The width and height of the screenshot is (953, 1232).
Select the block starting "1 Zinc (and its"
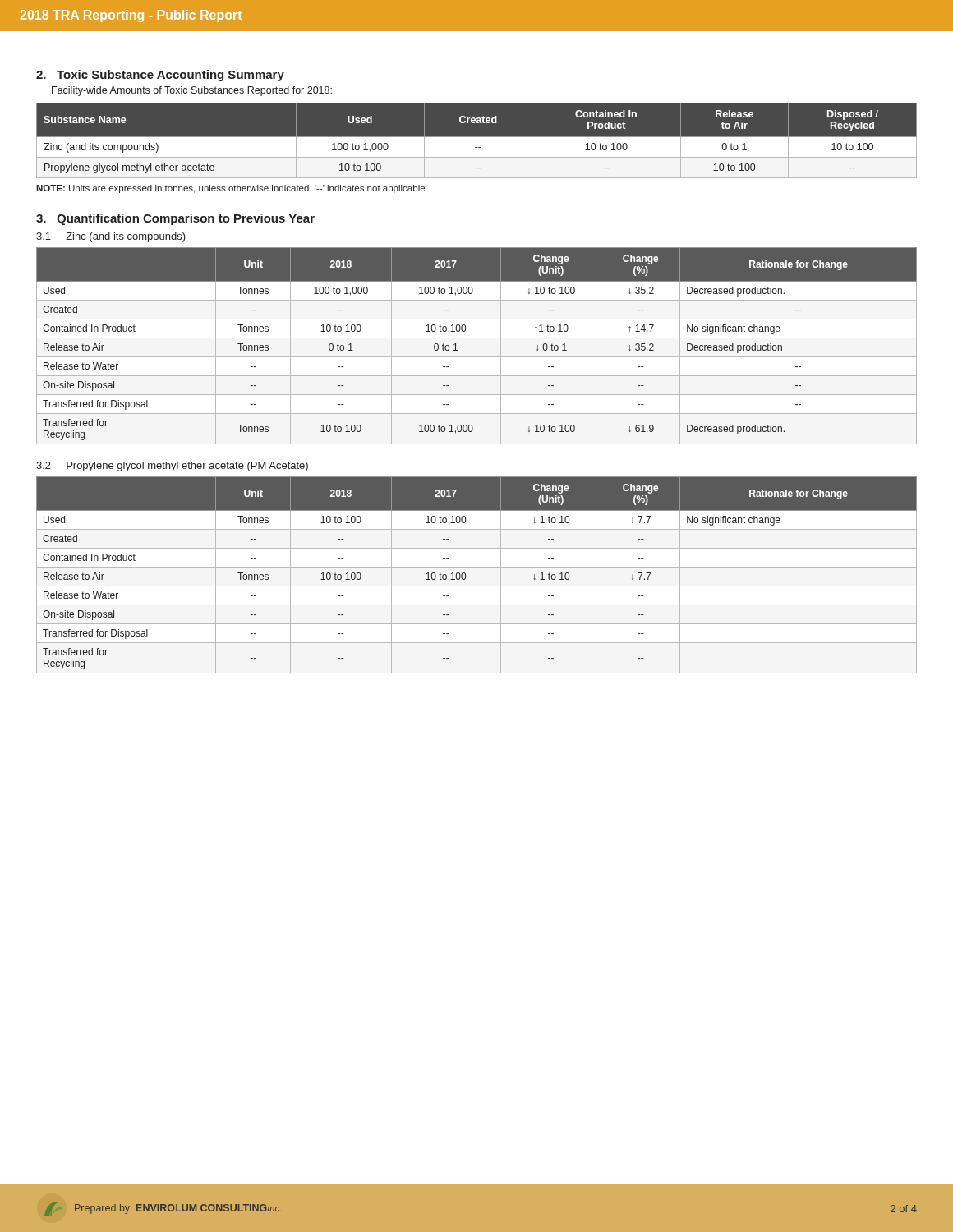(x=111, y=236)
